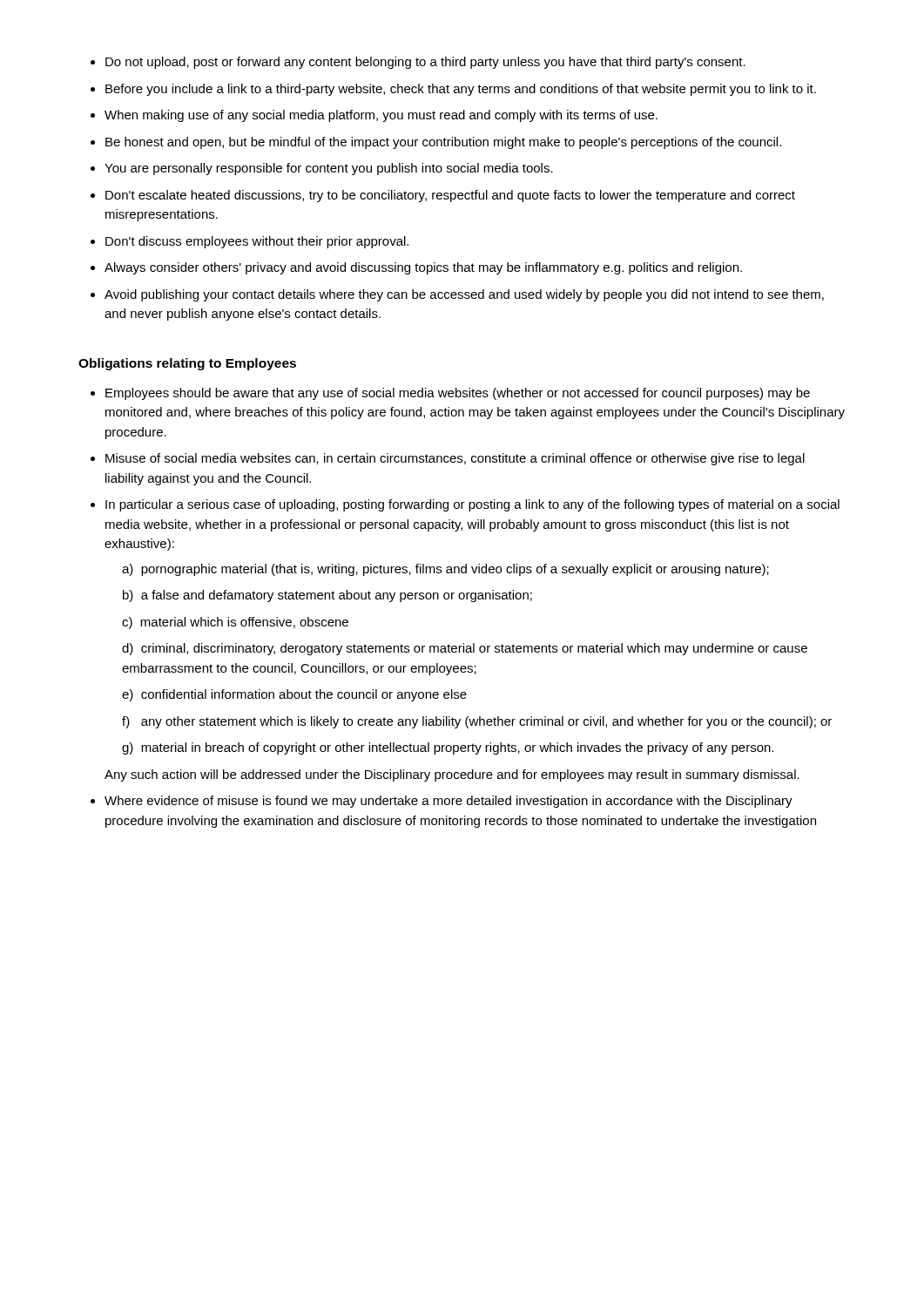This screenshot has width=924, height=1307.
Task: Click the section header
Action: point(188,362)
